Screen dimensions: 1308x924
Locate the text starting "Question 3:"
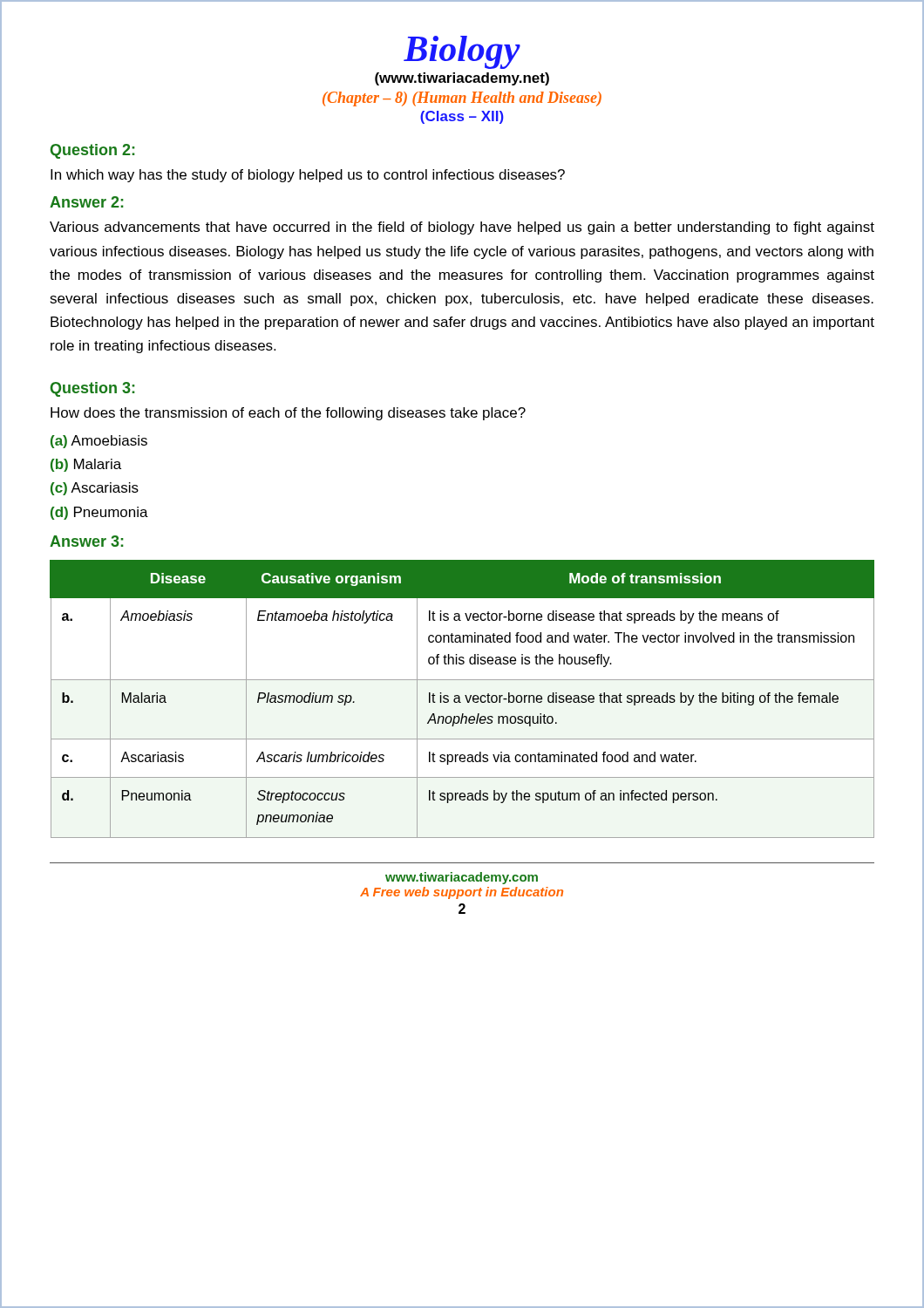tap(92, 389)
